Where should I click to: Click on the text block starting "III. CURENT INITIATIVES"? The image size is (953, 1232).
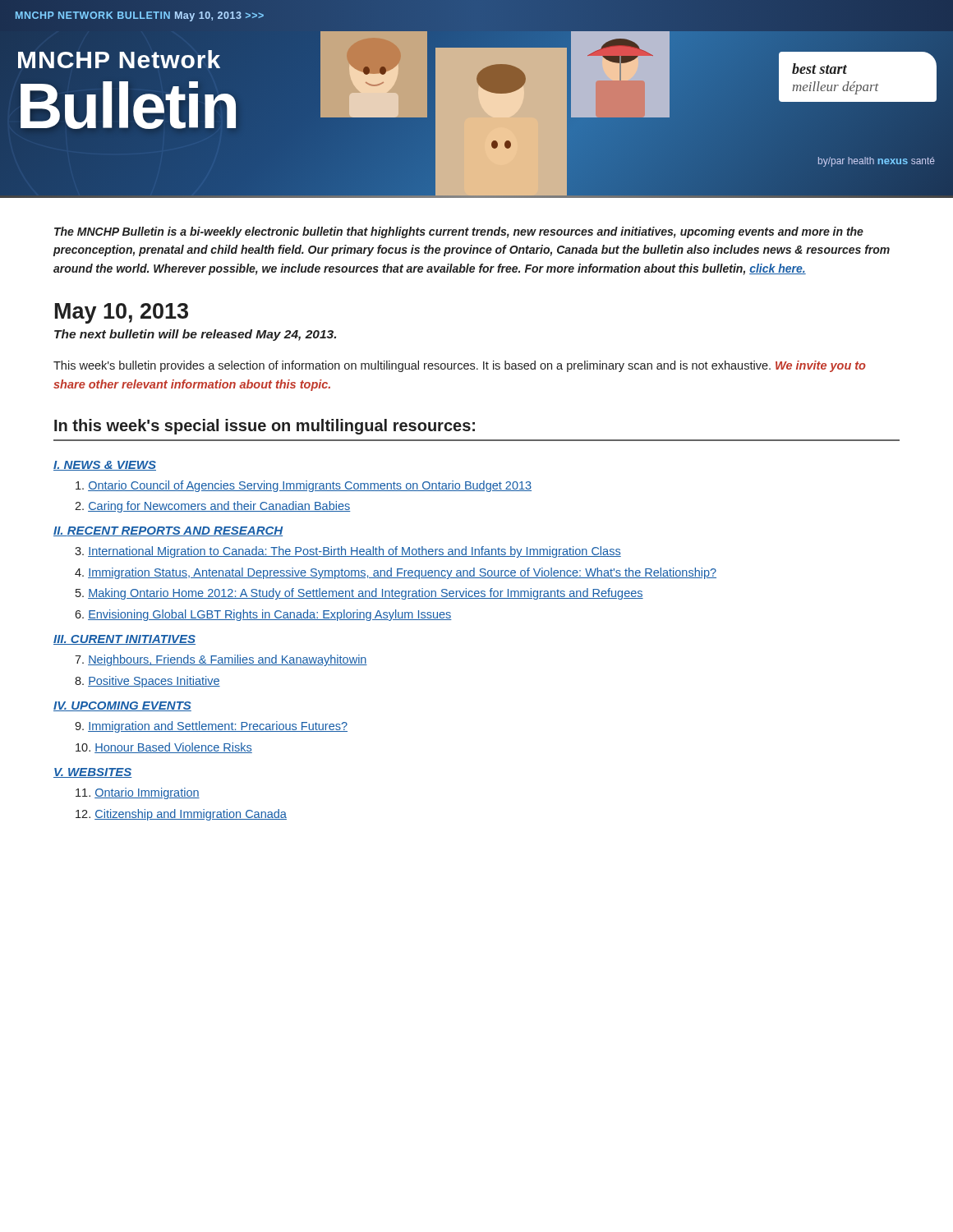tap(124, 639)
